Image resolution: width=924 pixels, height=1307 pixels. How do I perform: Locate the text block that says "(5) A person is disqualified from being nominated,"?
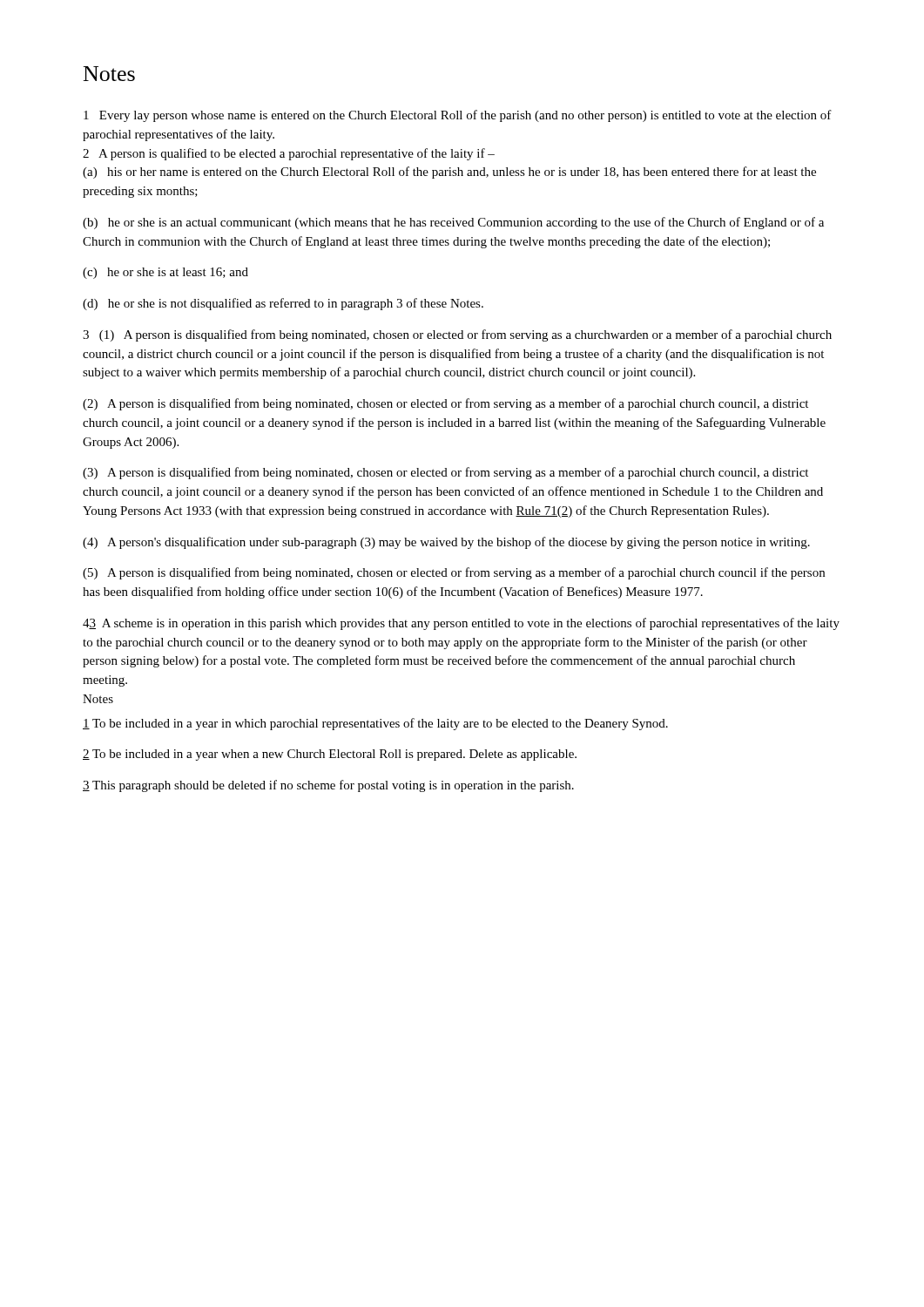pyautogui.click(x=454, y=582)
